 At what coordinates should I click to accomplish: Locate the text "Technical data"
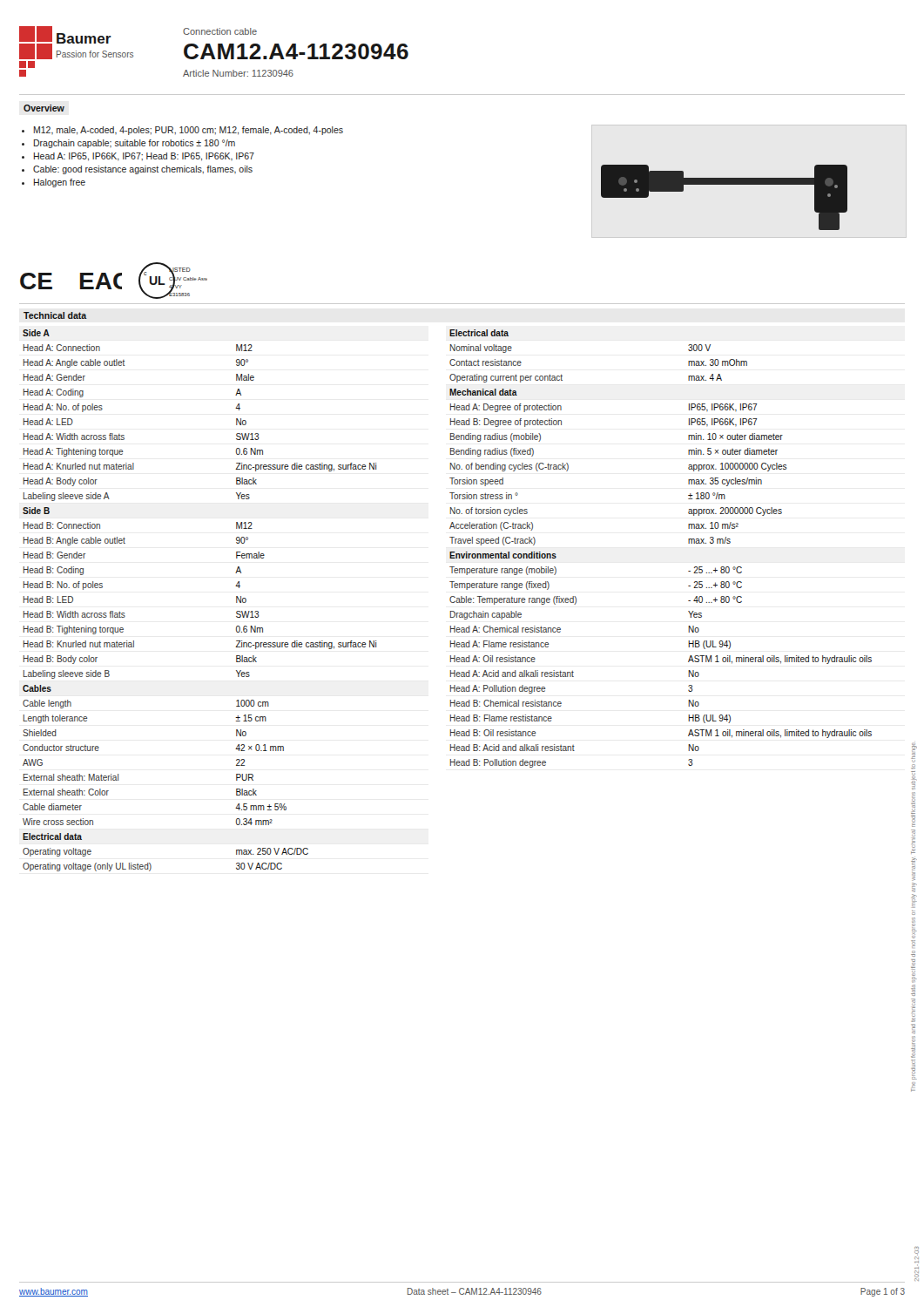coord(55,315)
